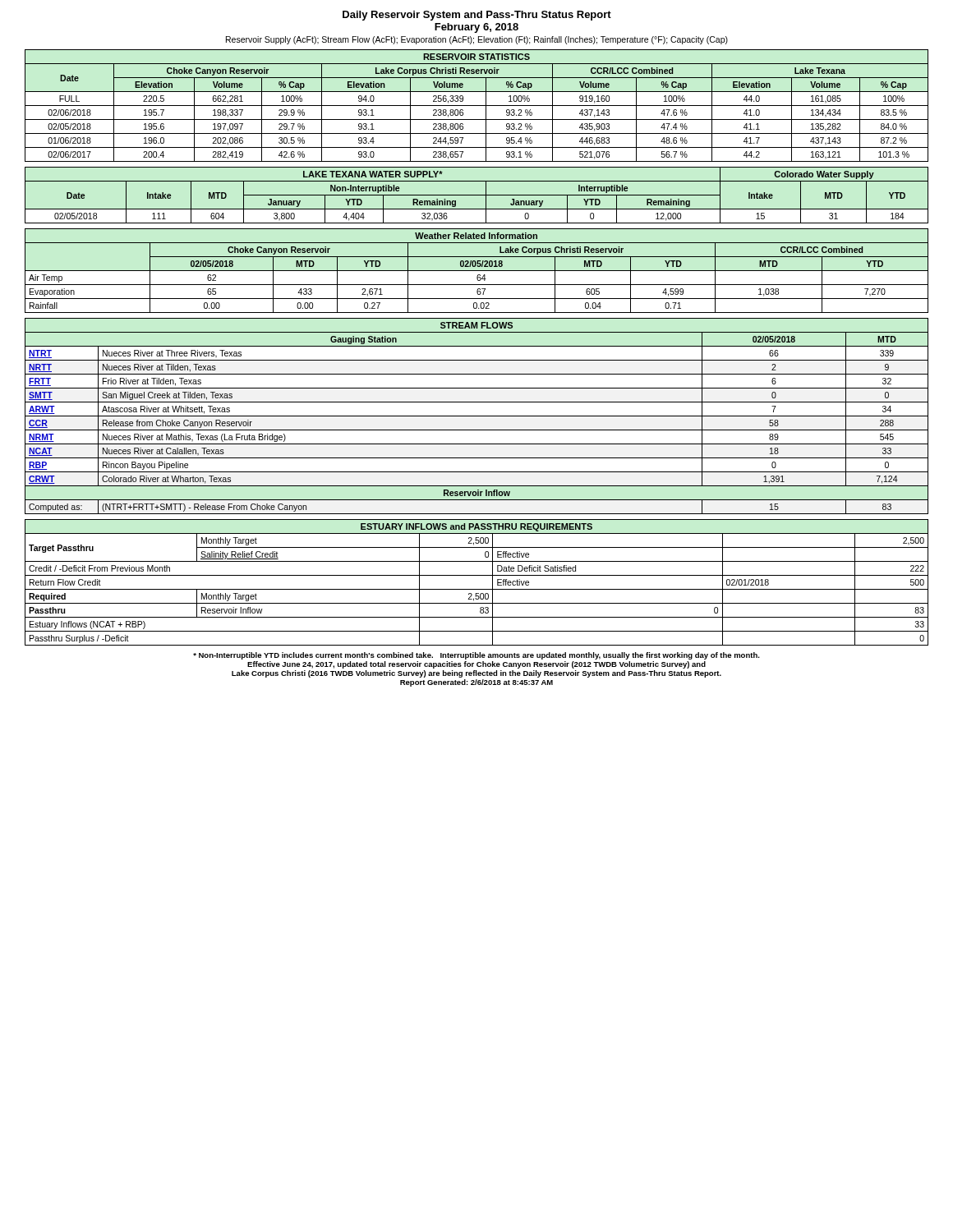
Task: Where is the title that starts "Daily Reservoir System and Pass-Thru Status ReportFebruary"?
Action: [x=476, y=21]
